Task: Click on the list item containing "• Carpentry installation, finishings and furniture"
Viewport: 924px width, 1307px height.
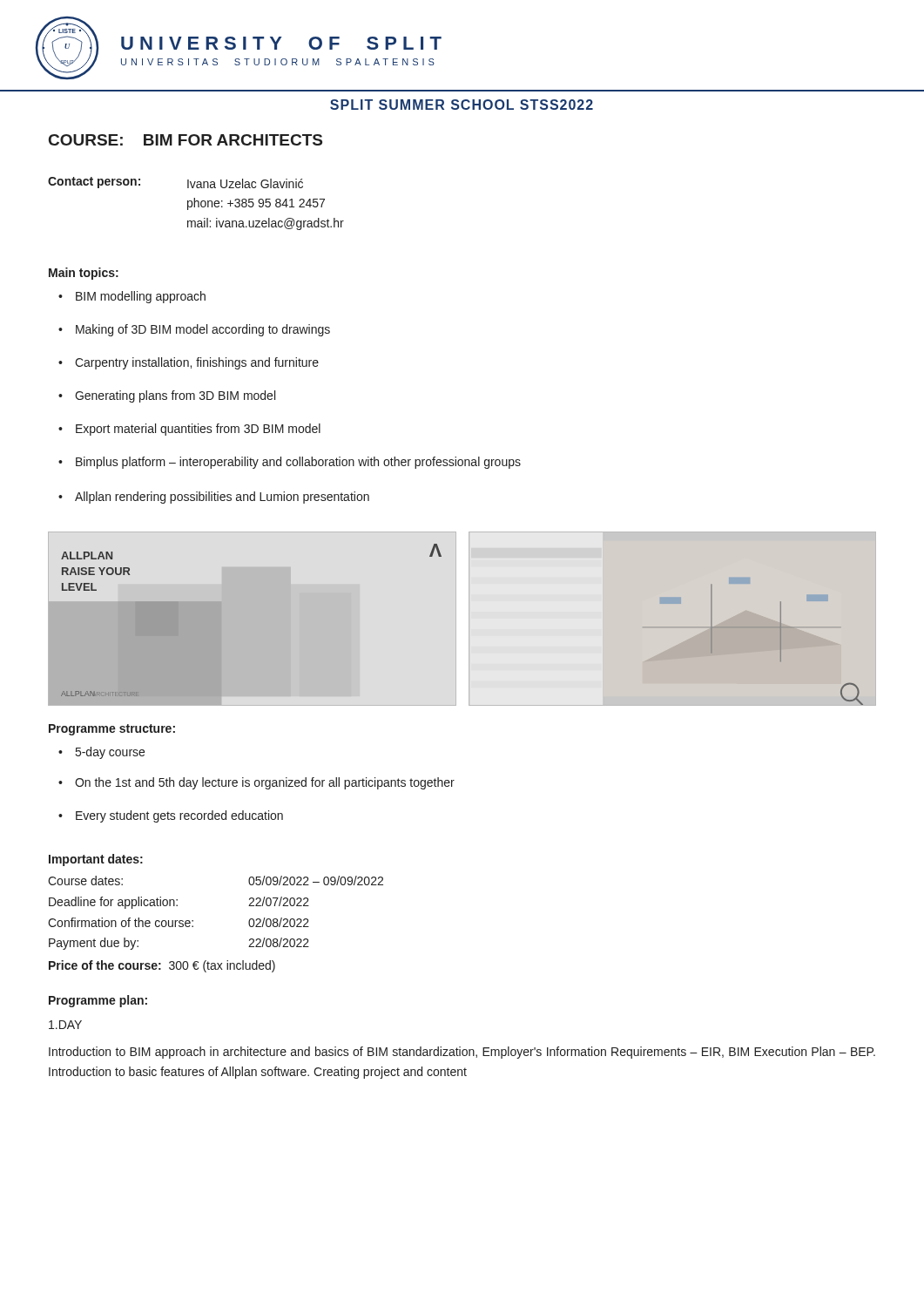Action: [x=189, y=362]
